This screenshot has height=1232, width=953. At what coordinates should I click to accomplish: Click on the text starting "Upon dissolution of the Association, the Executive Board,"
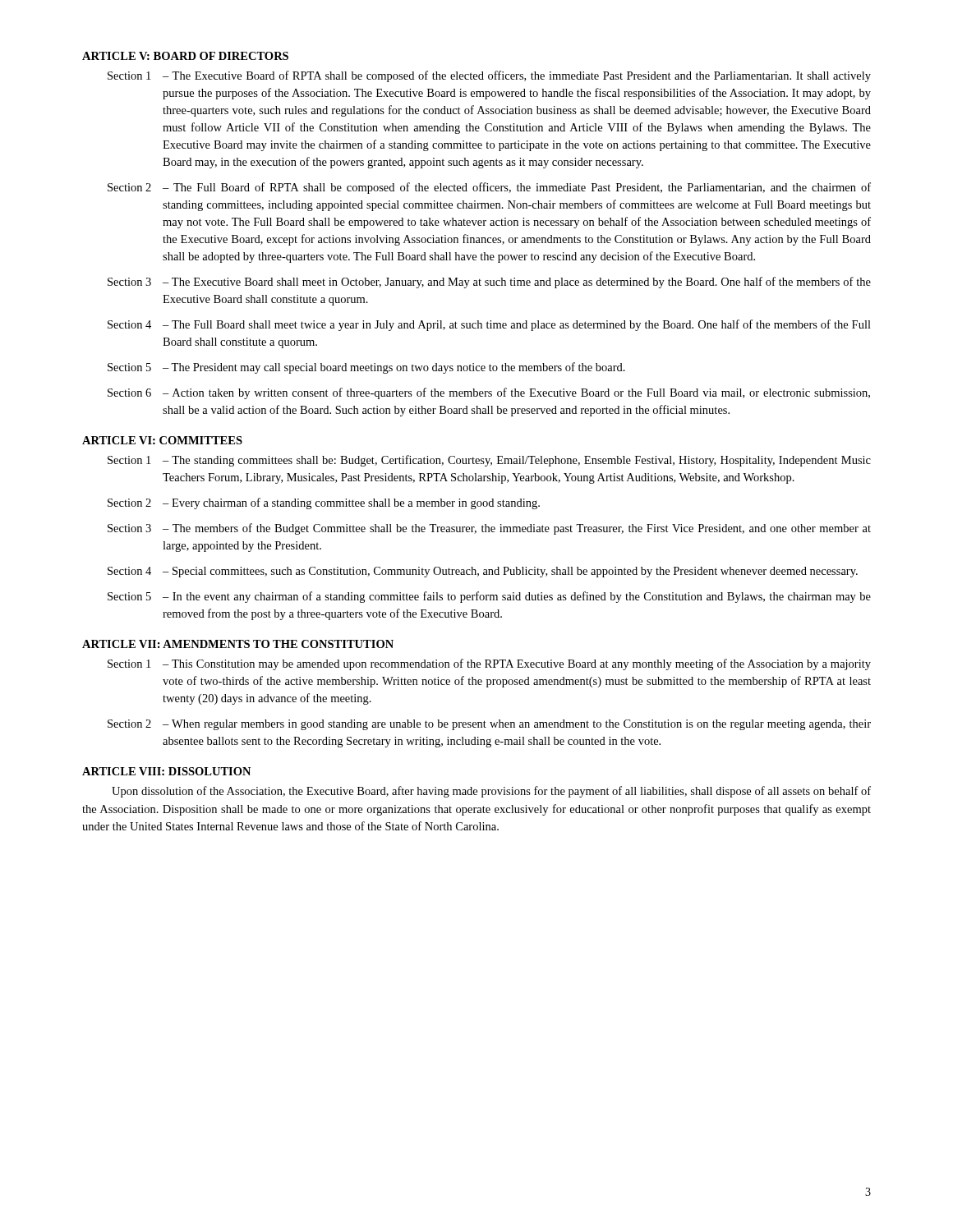coord(476,809)
